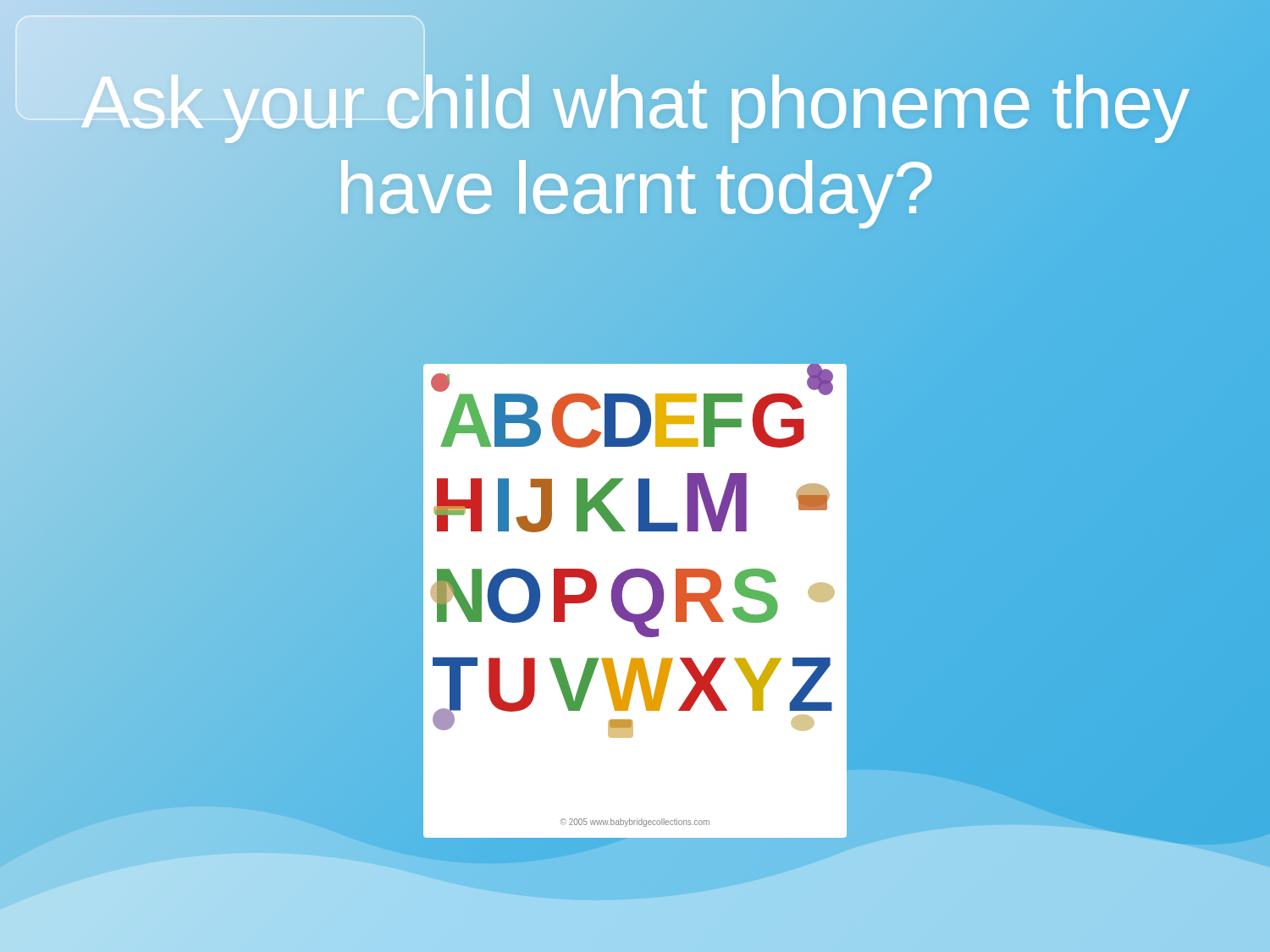Find the illustration
Image resolution: width=1270 pixels, height=952 pixels.
(635, 601)
